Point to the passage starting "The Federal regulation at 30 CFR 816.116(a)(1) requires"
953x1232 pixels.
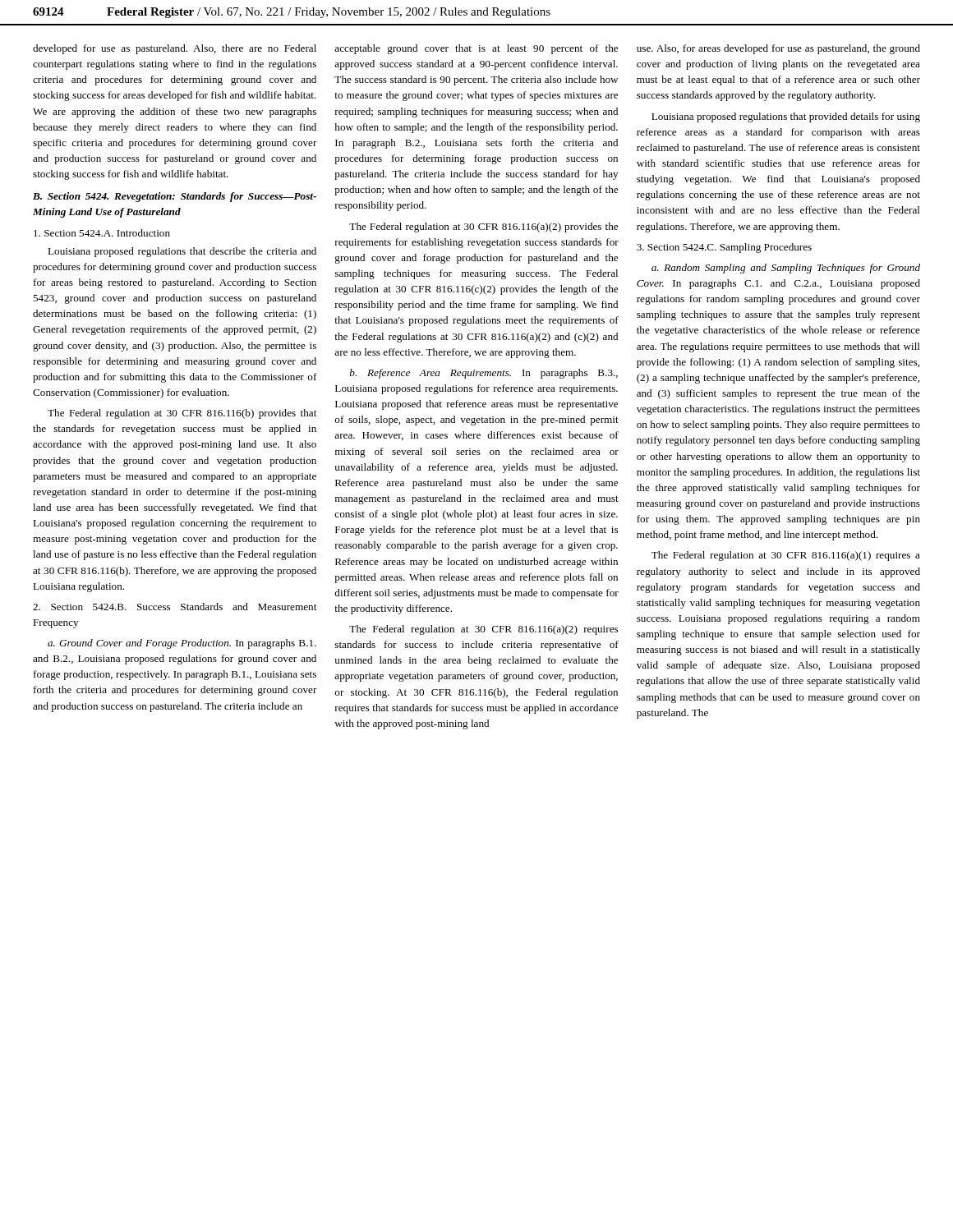tap(778, 634)
